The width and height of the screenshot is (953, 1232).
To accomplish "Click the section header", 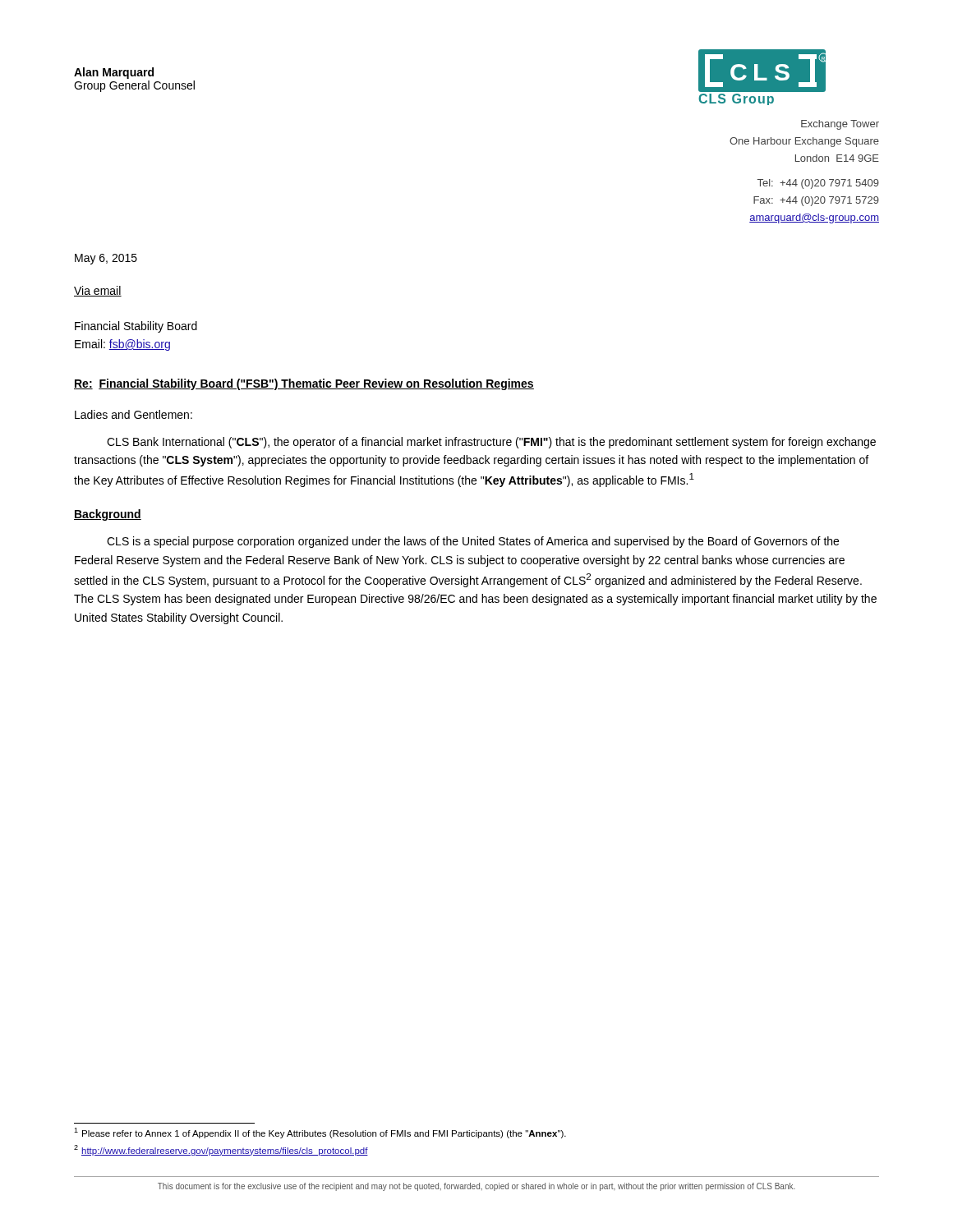I will [107, 514].
